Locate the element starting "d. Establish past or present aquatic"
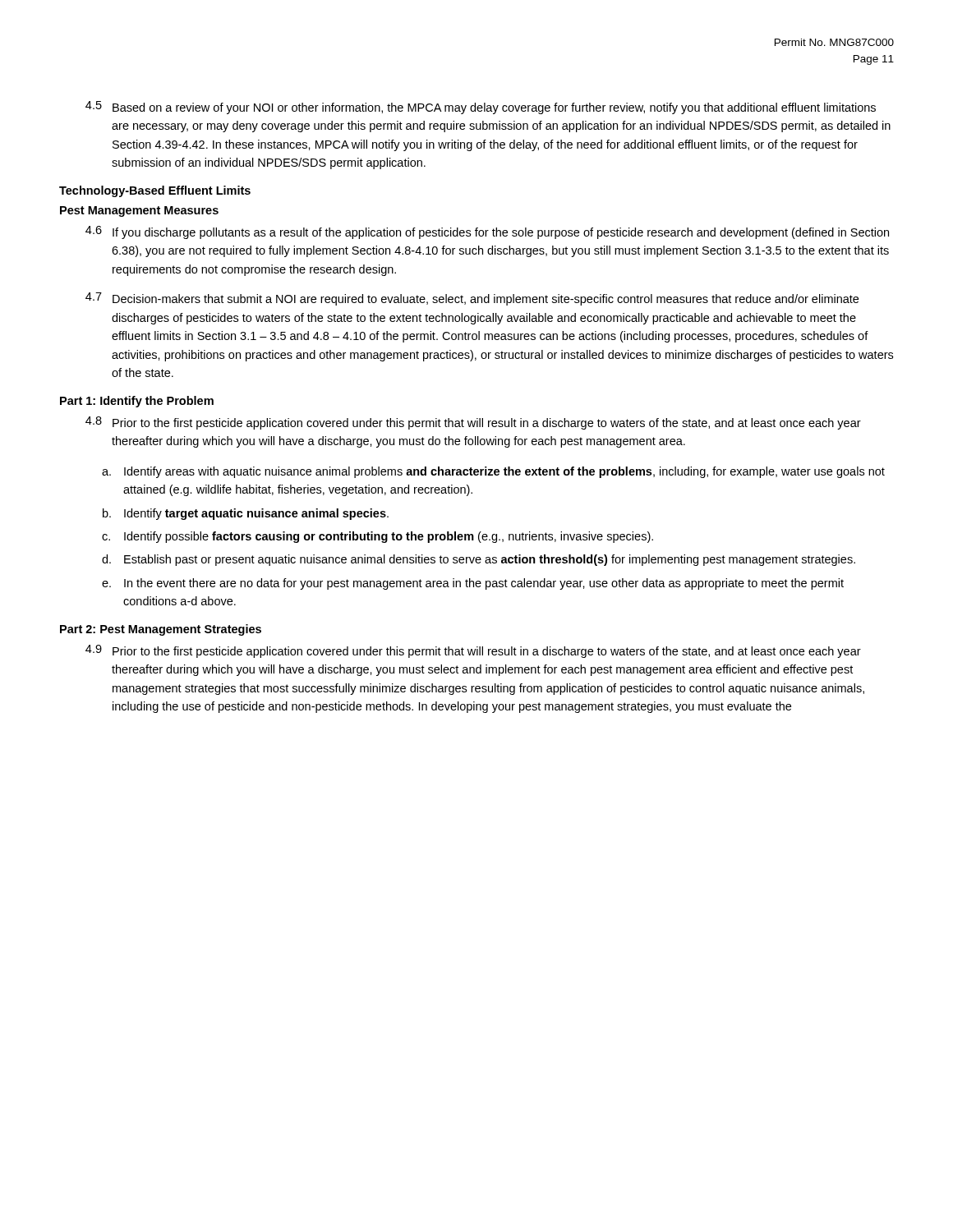Image resolution: width=953 pixels, height=1232 pixels. click(498, 560)
